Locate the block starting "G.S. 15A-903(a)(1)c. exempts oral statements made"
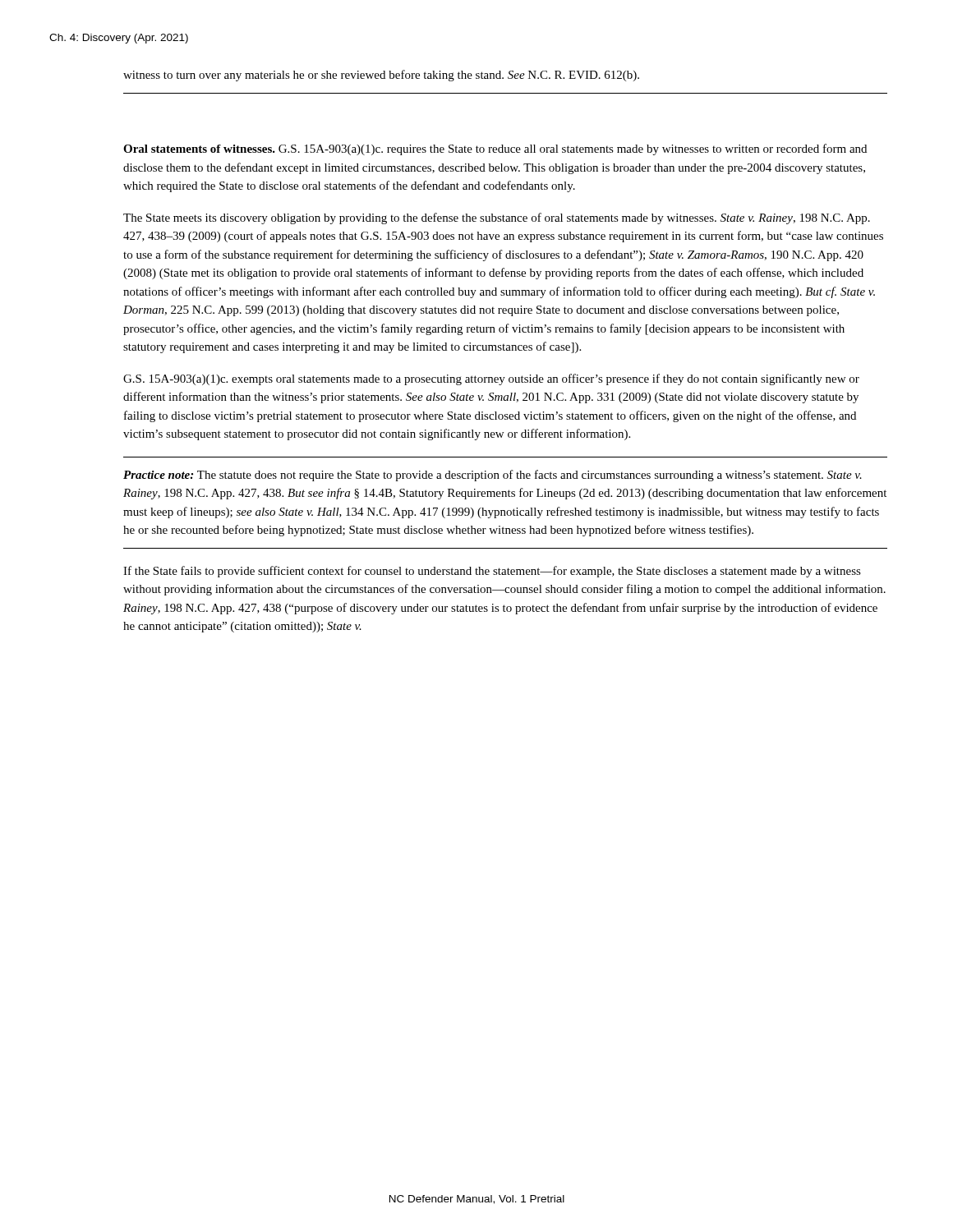This screenshot has width=953, height=1232. [505, 406]
